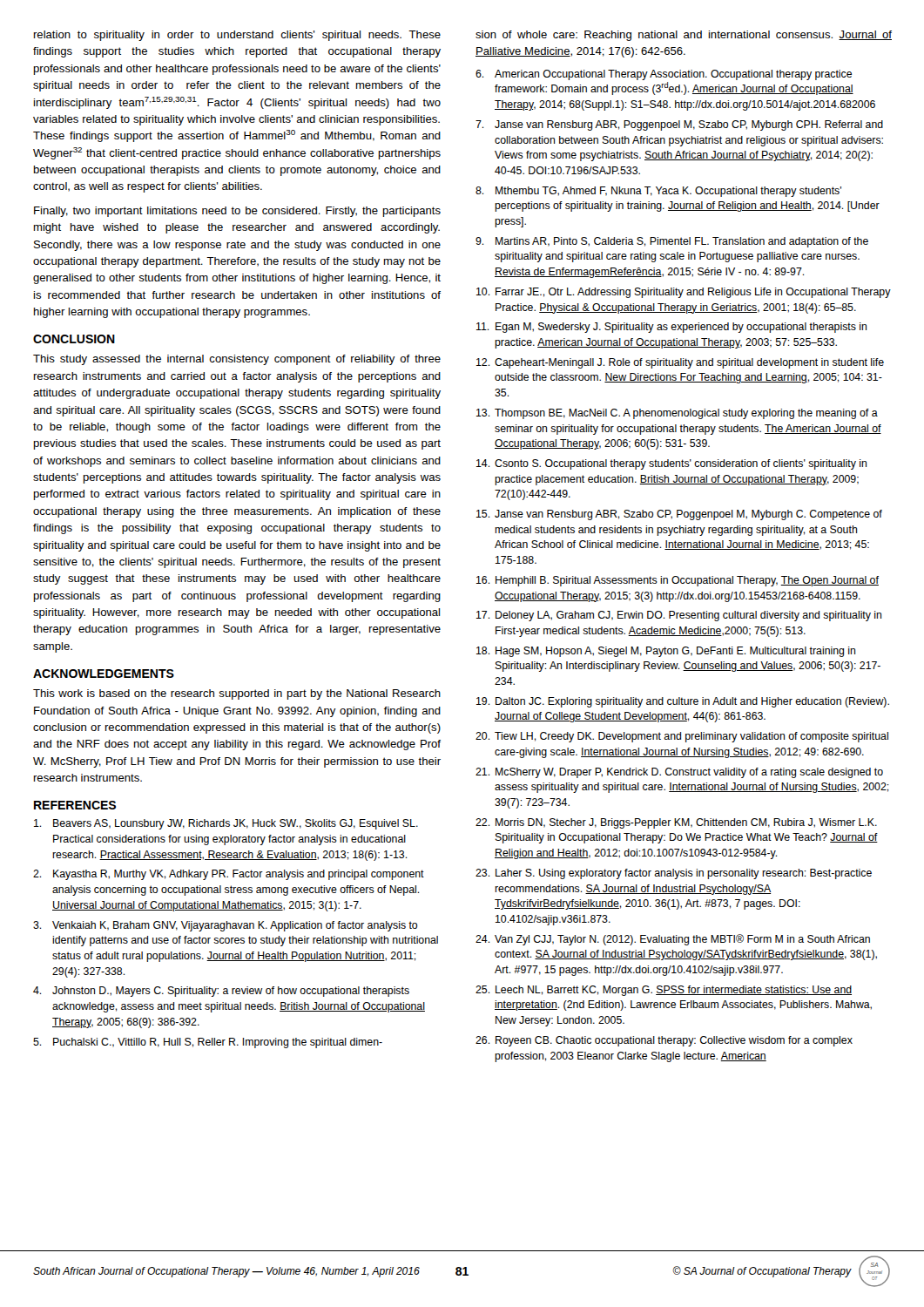Point to the text starting "20. Tiew LH, Creedy DK."
924x1307 pixels.
pos(684,745)
